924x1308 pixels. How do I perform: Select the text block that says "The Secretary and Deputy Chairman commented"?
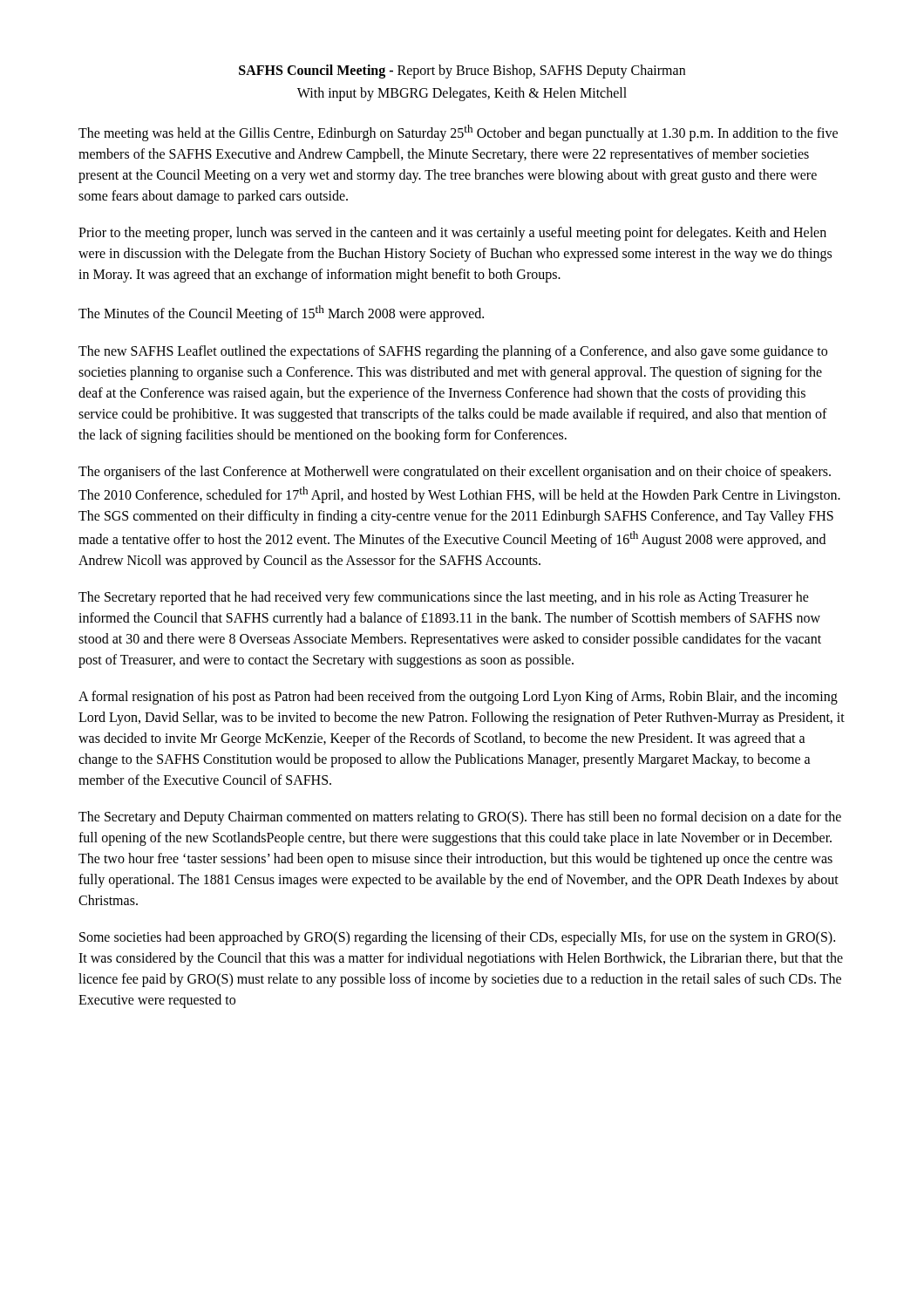[462, 859]
